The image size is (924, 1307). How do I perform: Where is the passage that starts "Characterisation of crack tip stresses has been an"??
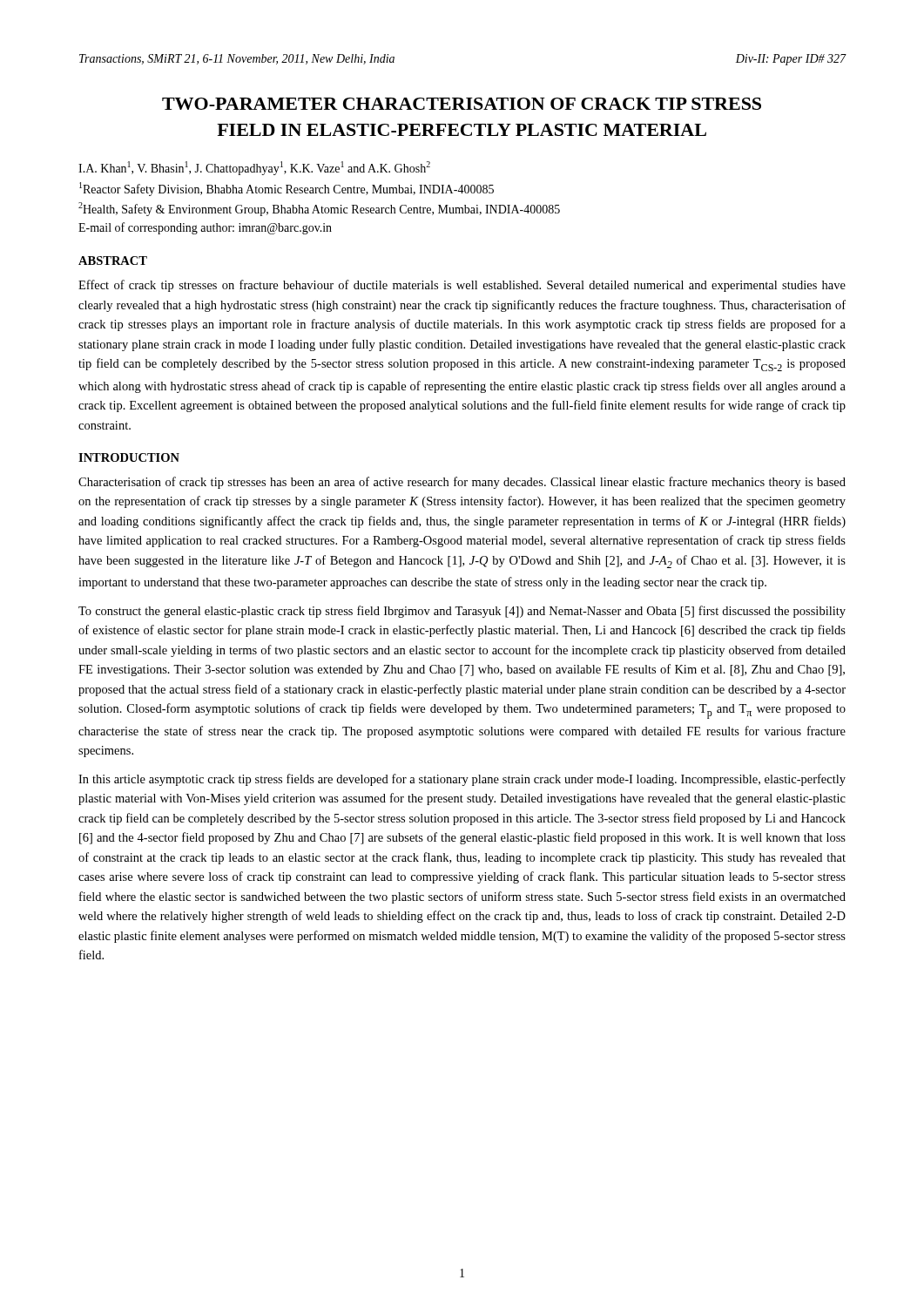tap(462, 532)
